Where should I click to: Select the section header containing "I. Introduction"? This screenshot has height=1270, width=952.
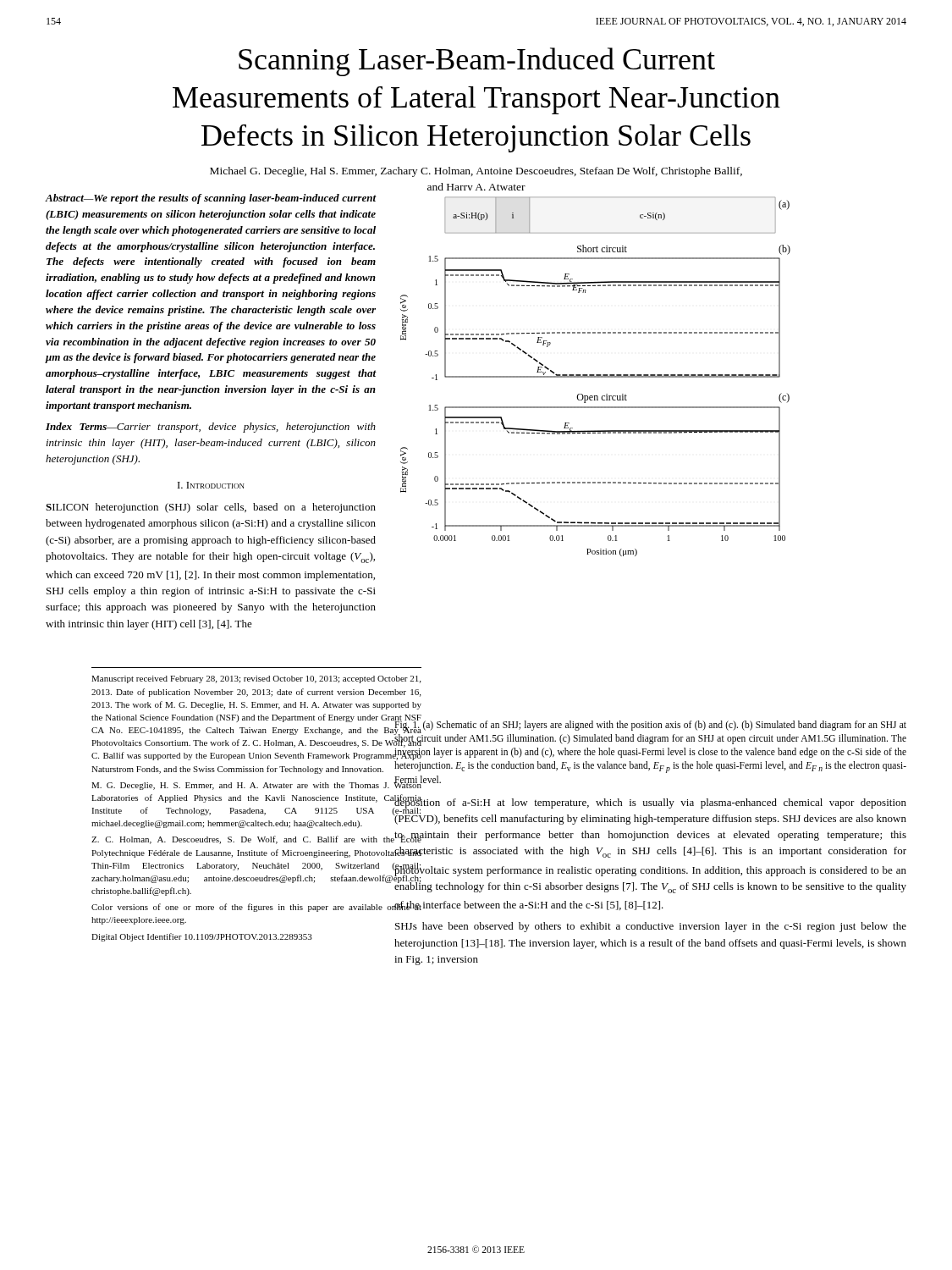tap(211, 485)
